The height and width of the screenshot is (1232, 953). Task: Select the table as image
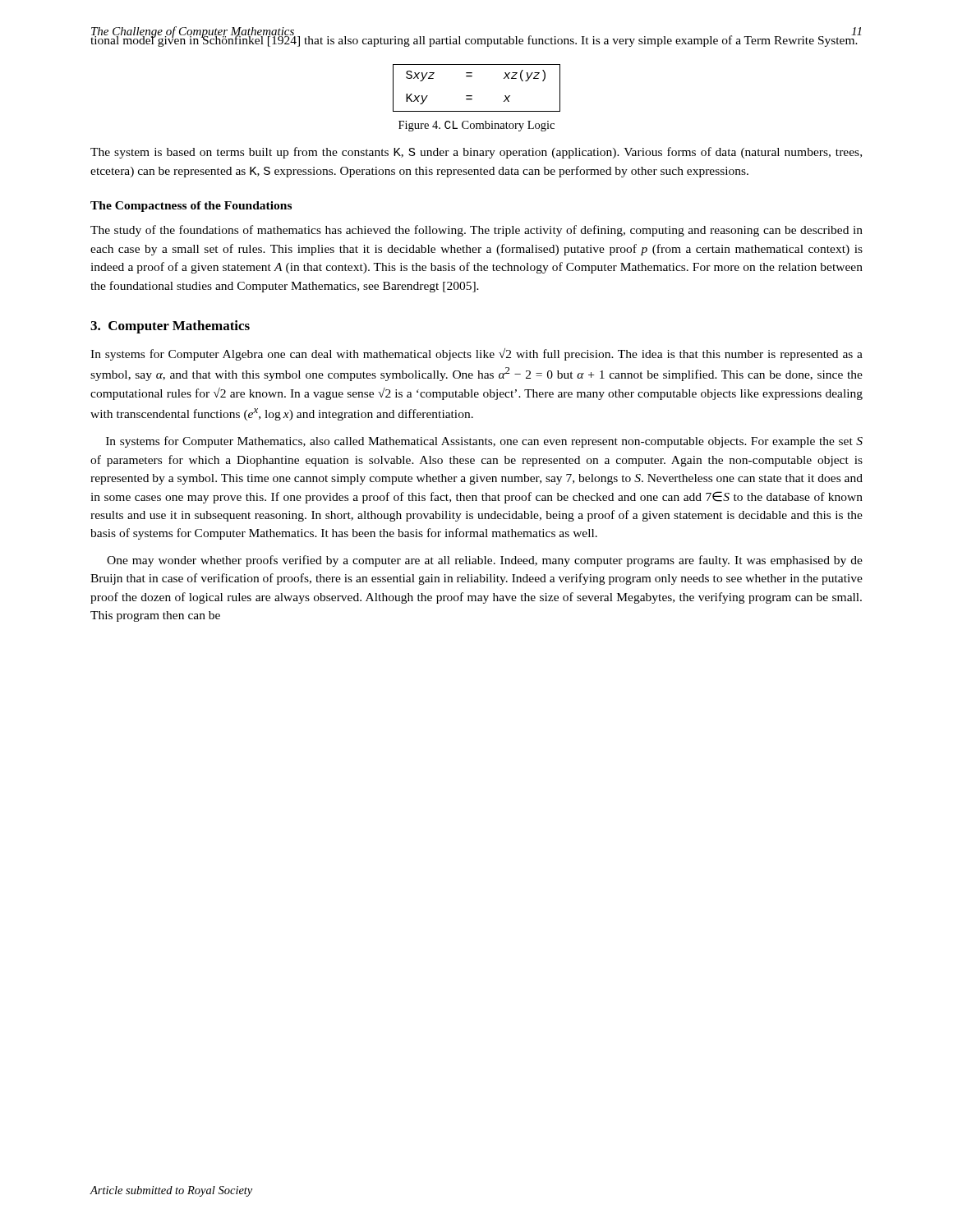point(476,88)
